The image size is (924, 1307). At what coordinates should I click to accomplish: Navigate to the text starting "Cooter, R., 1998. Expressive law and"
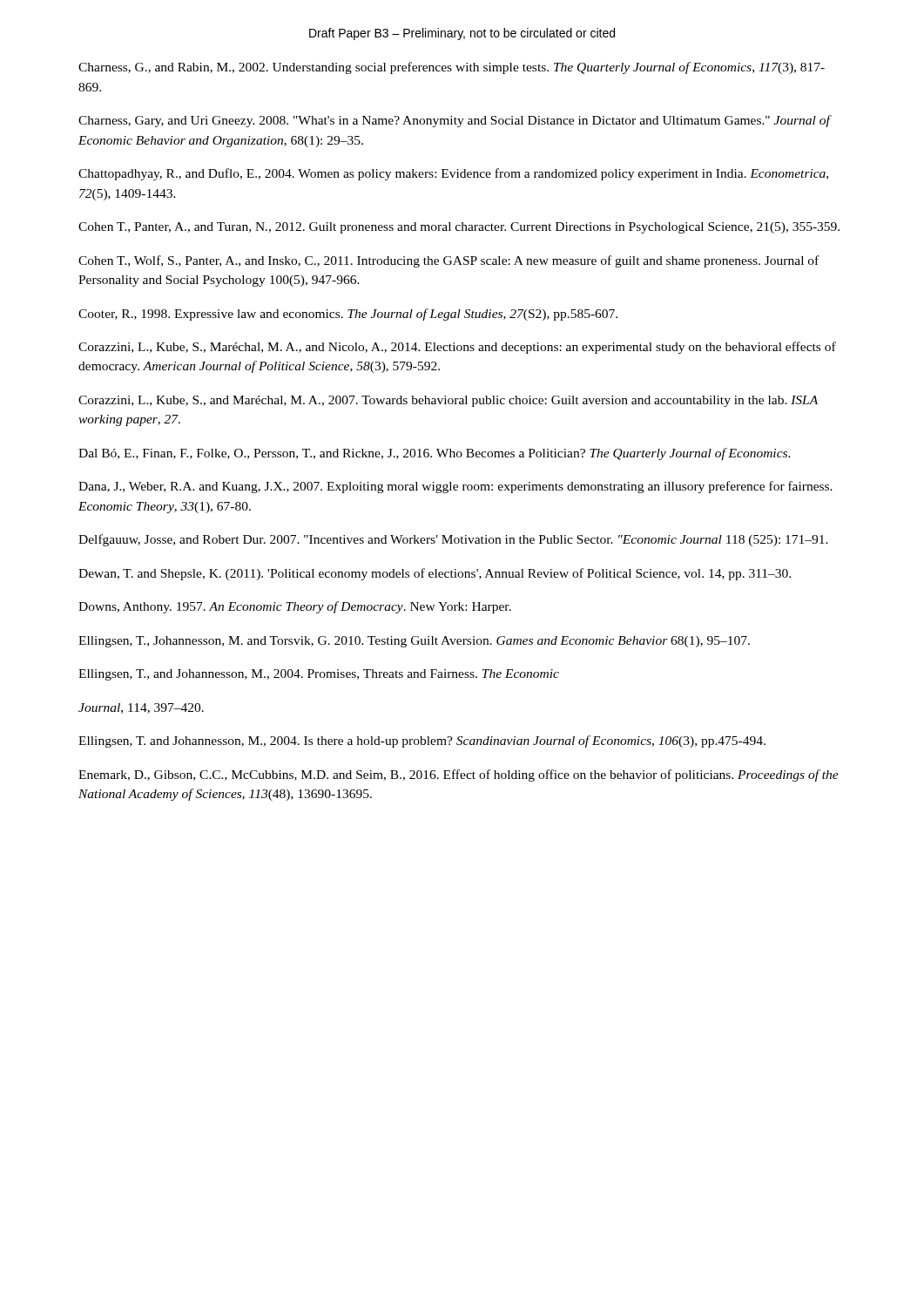(x=348, y=313)
